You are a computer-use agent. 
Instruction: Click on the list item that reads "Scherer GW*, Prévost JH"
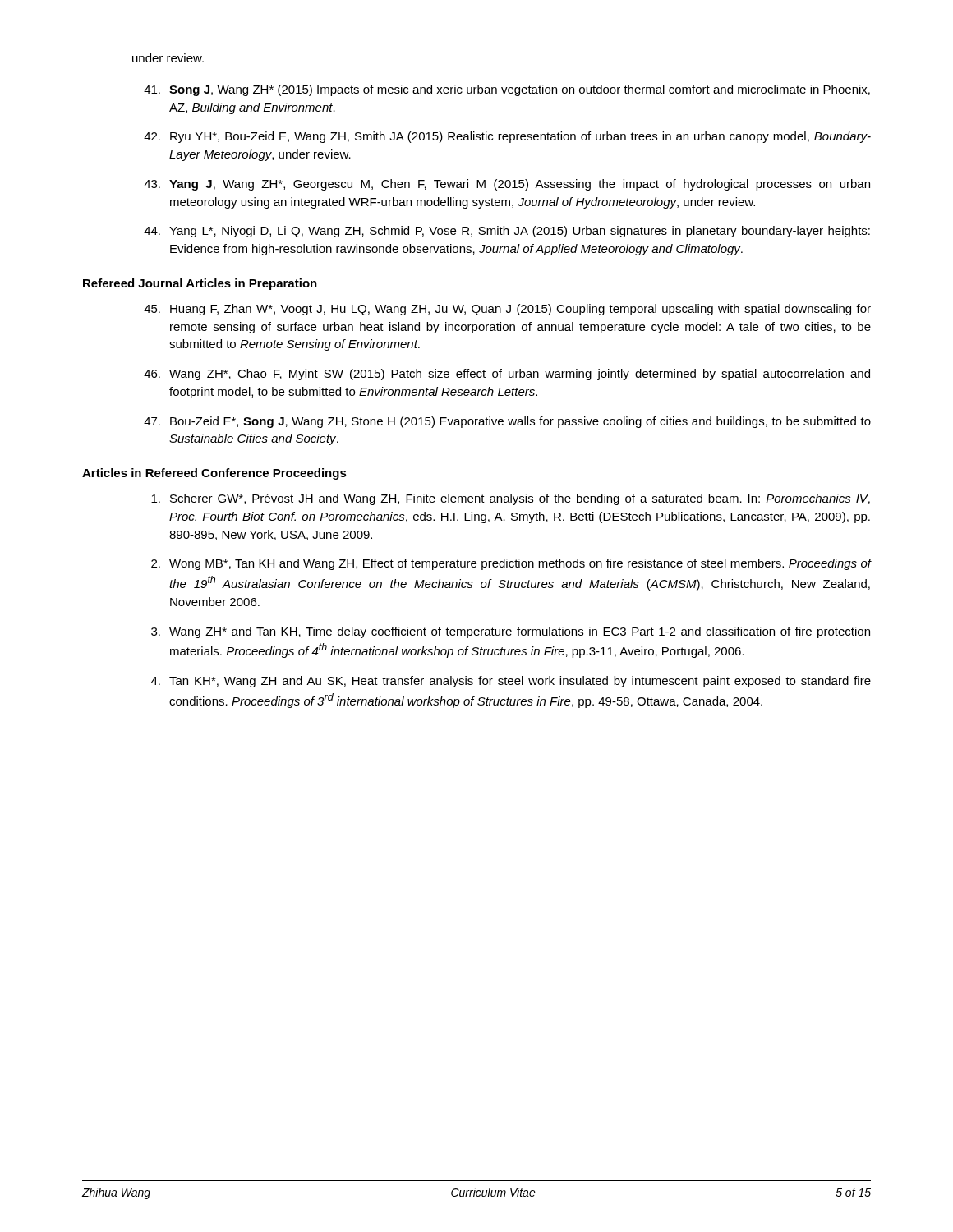[501, 516]
